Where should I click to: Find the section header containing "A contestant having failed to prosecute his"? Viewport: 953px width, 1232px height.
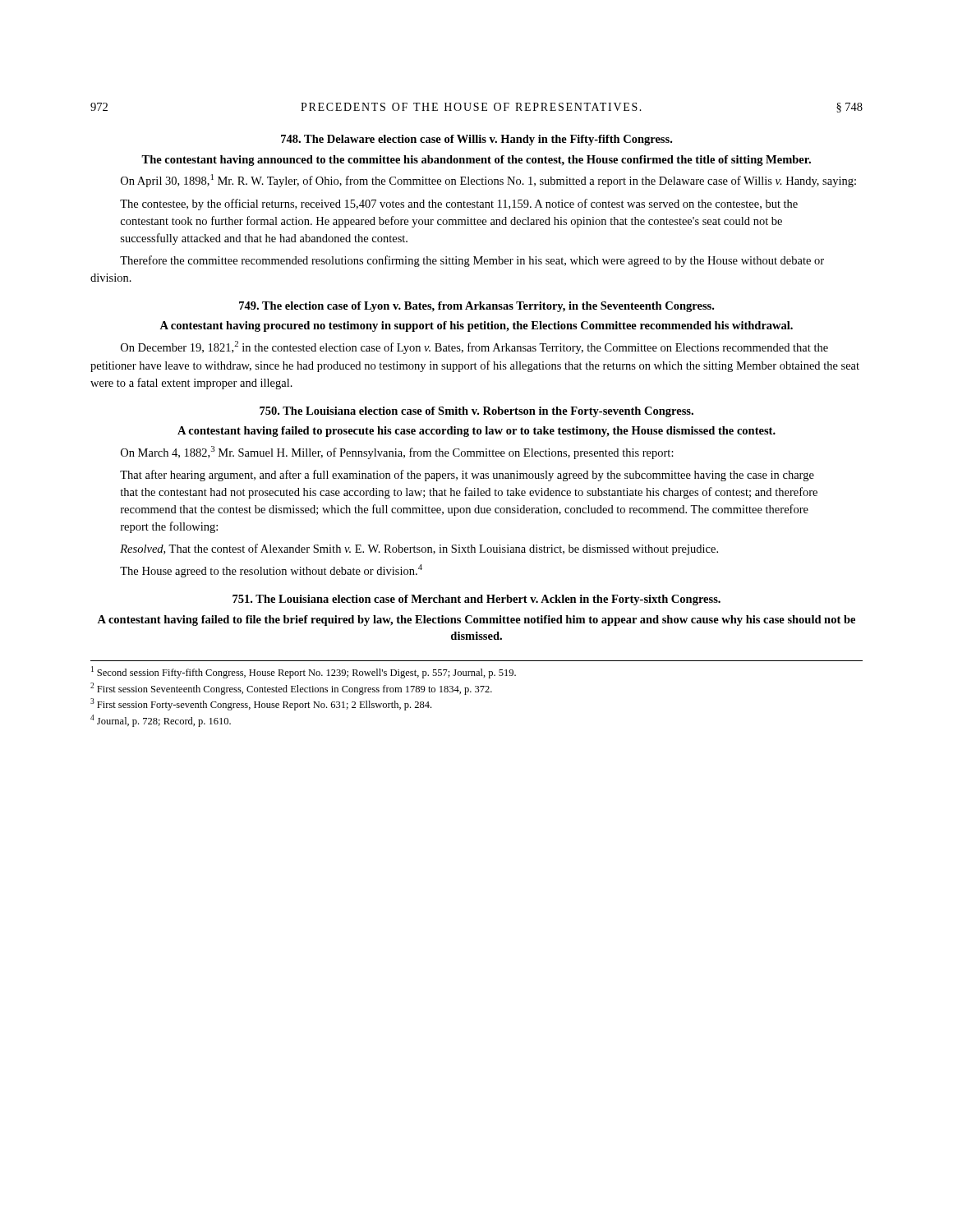click(x=476, y=431)
